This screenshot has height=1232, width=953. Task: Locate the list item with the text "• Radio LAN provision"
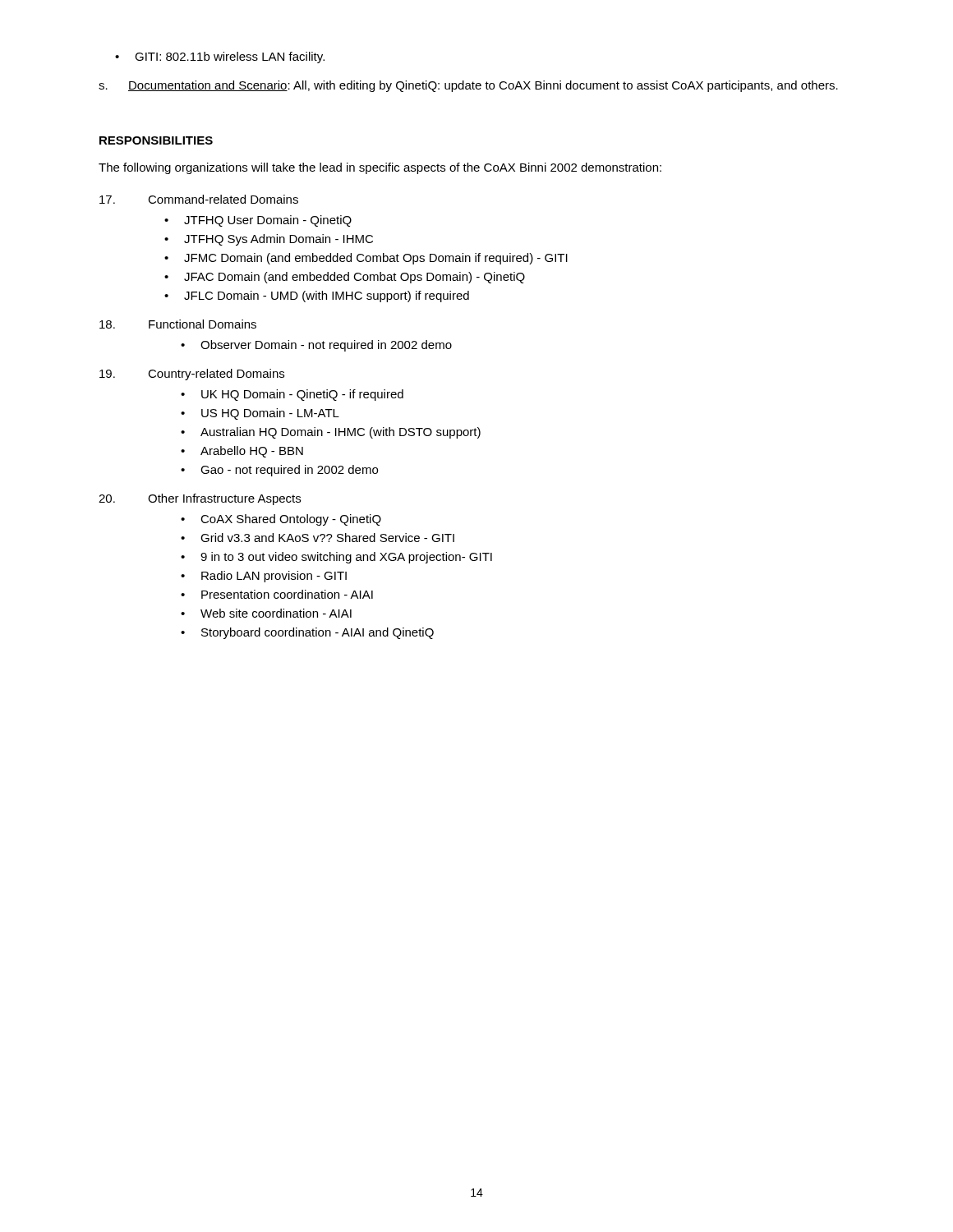(x=264, y=575)
